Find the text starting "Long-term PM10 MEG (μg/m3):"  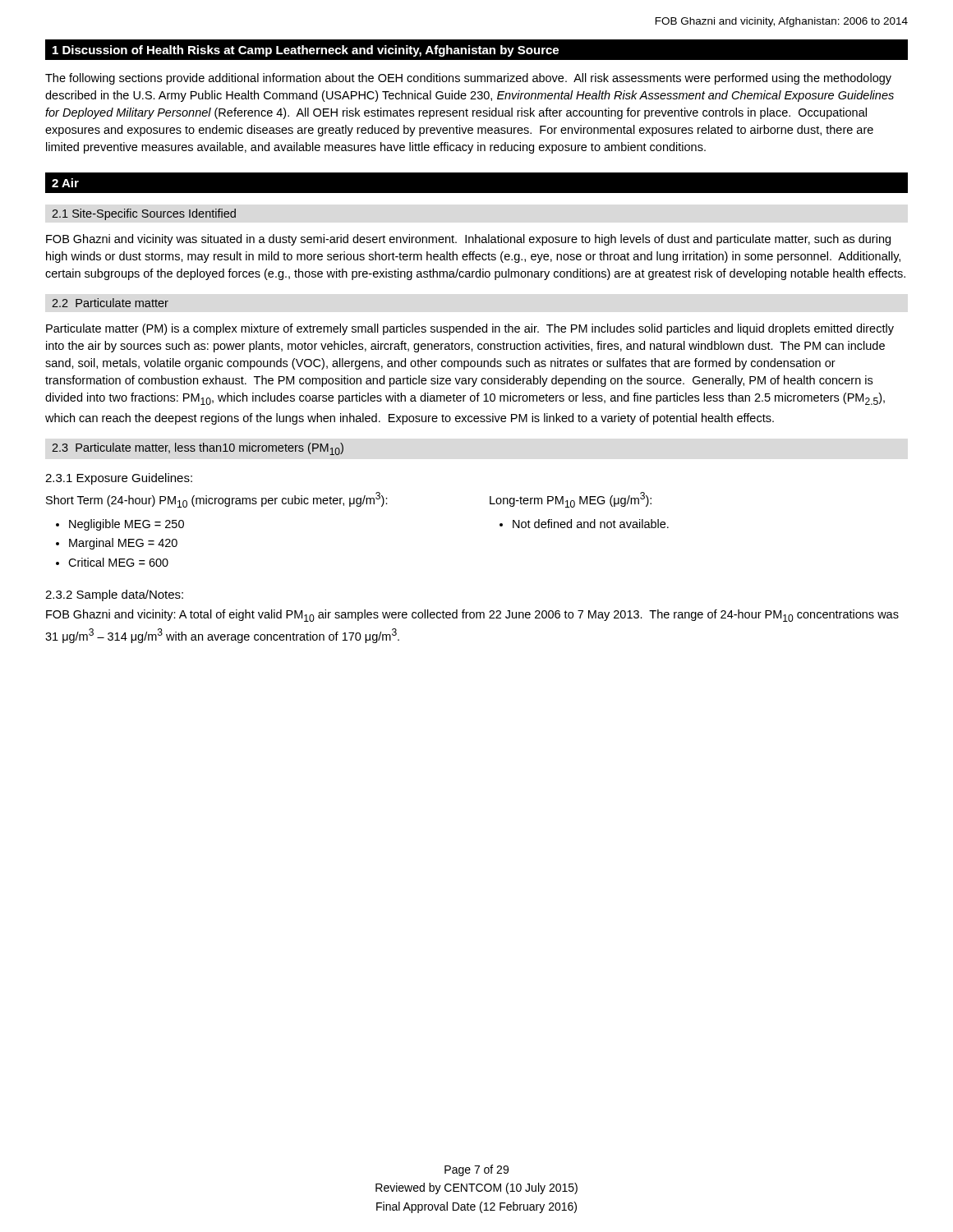571,500
